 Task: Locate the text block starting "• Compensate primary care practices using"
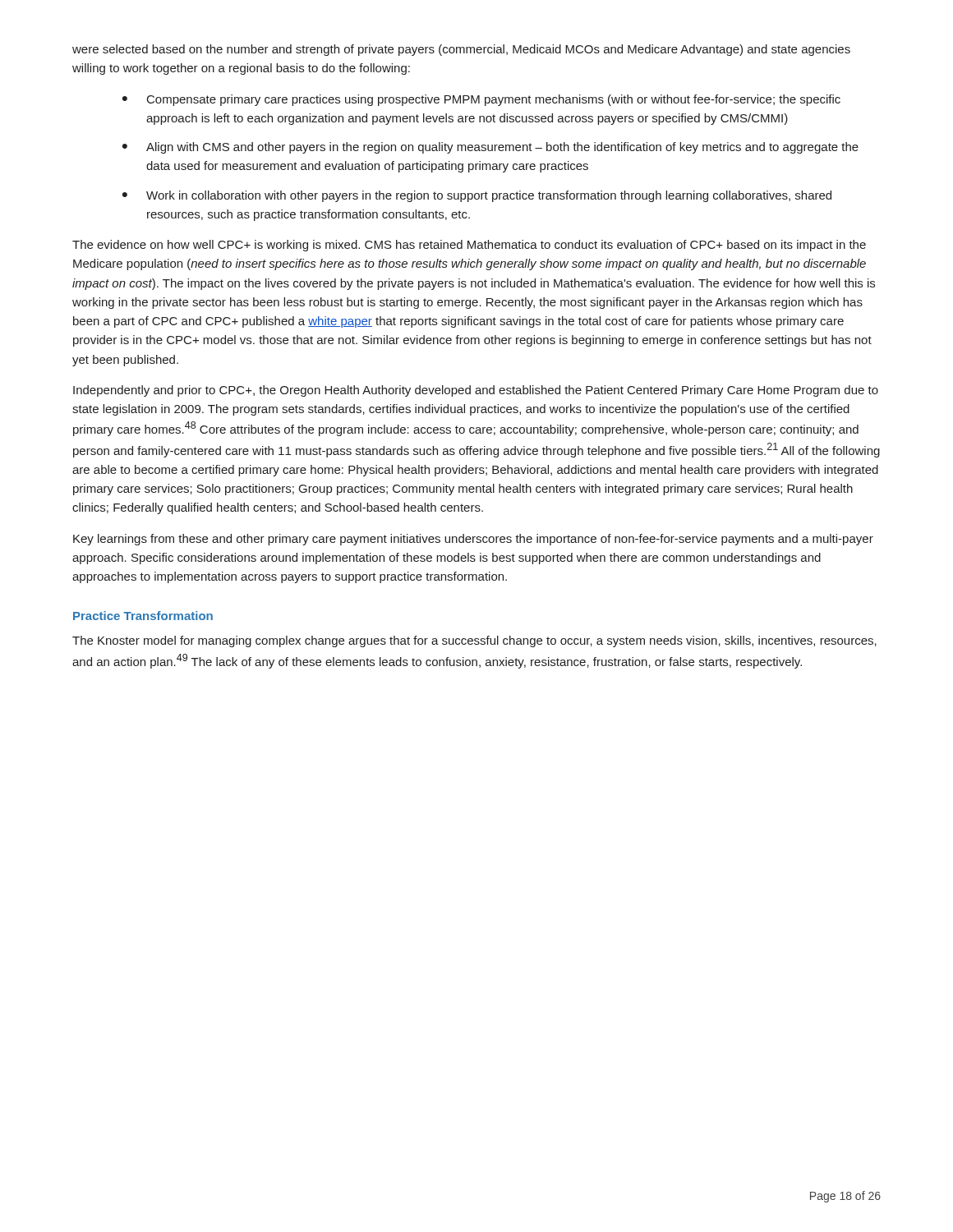(501, 108)
